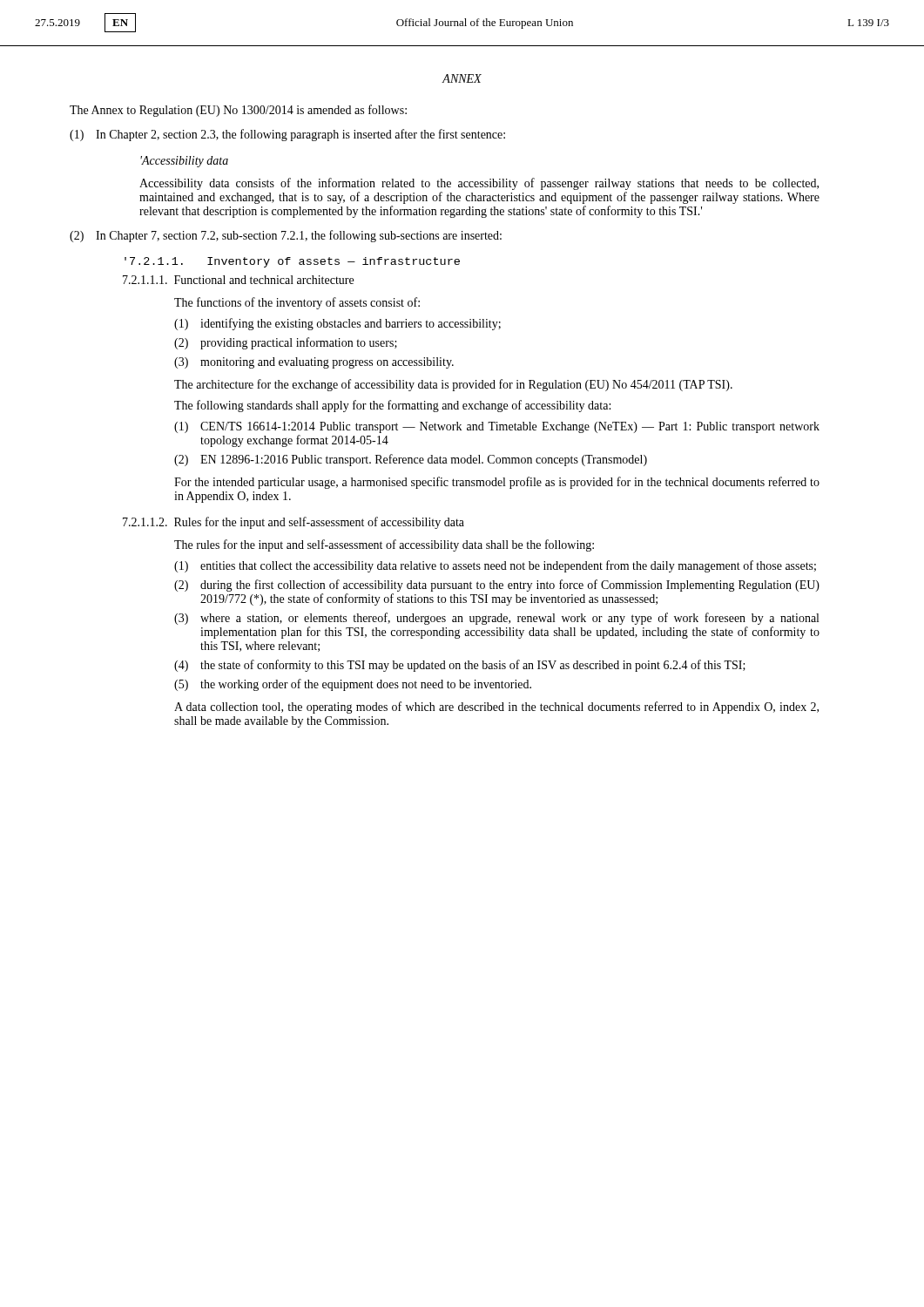
Task: Point to the text block starting "(5) the working order of the equipment does"
Action: coord(497,685)
